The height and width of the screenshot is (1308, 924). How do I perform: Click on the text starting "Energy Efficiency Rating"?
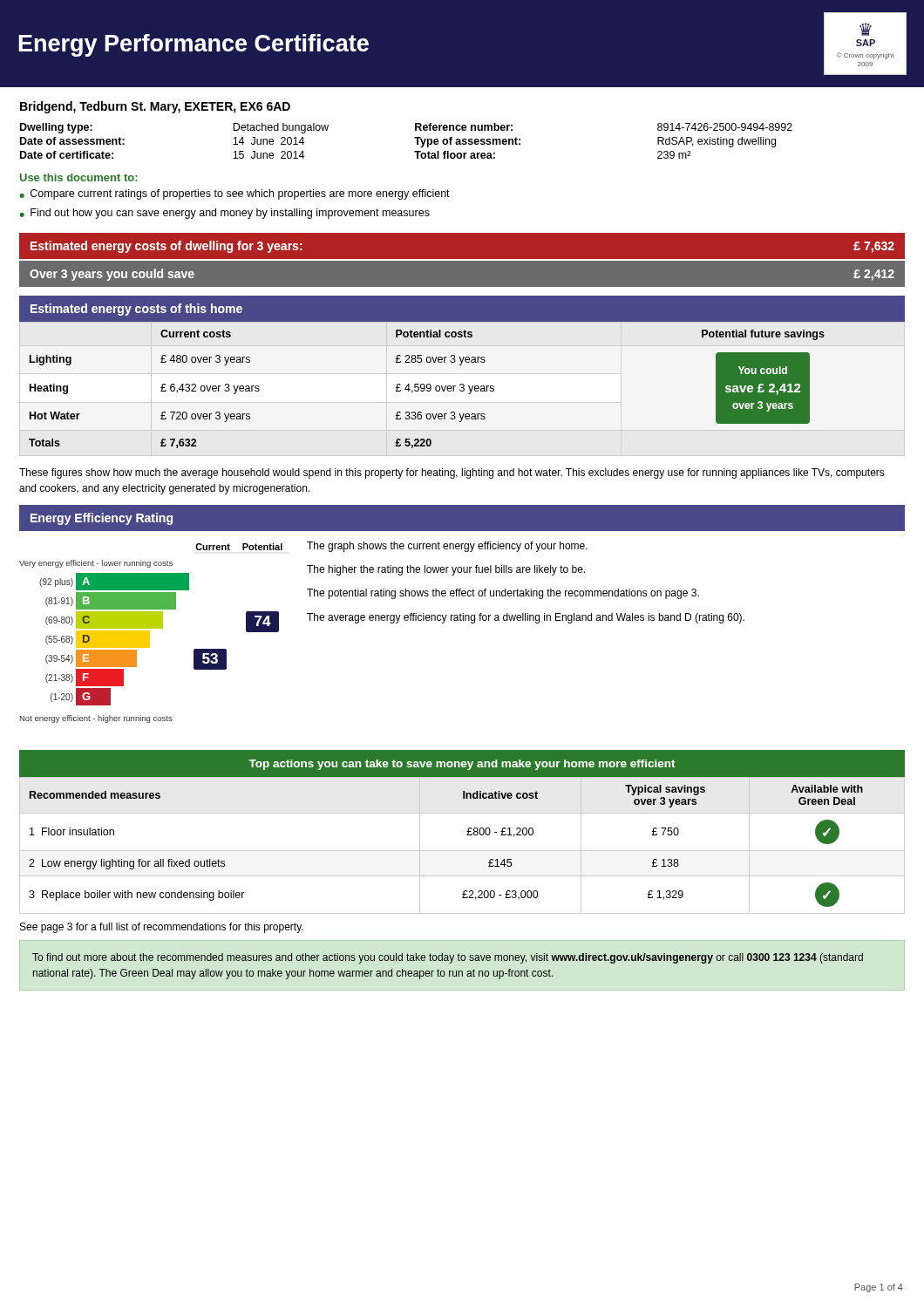pos(102,518)
